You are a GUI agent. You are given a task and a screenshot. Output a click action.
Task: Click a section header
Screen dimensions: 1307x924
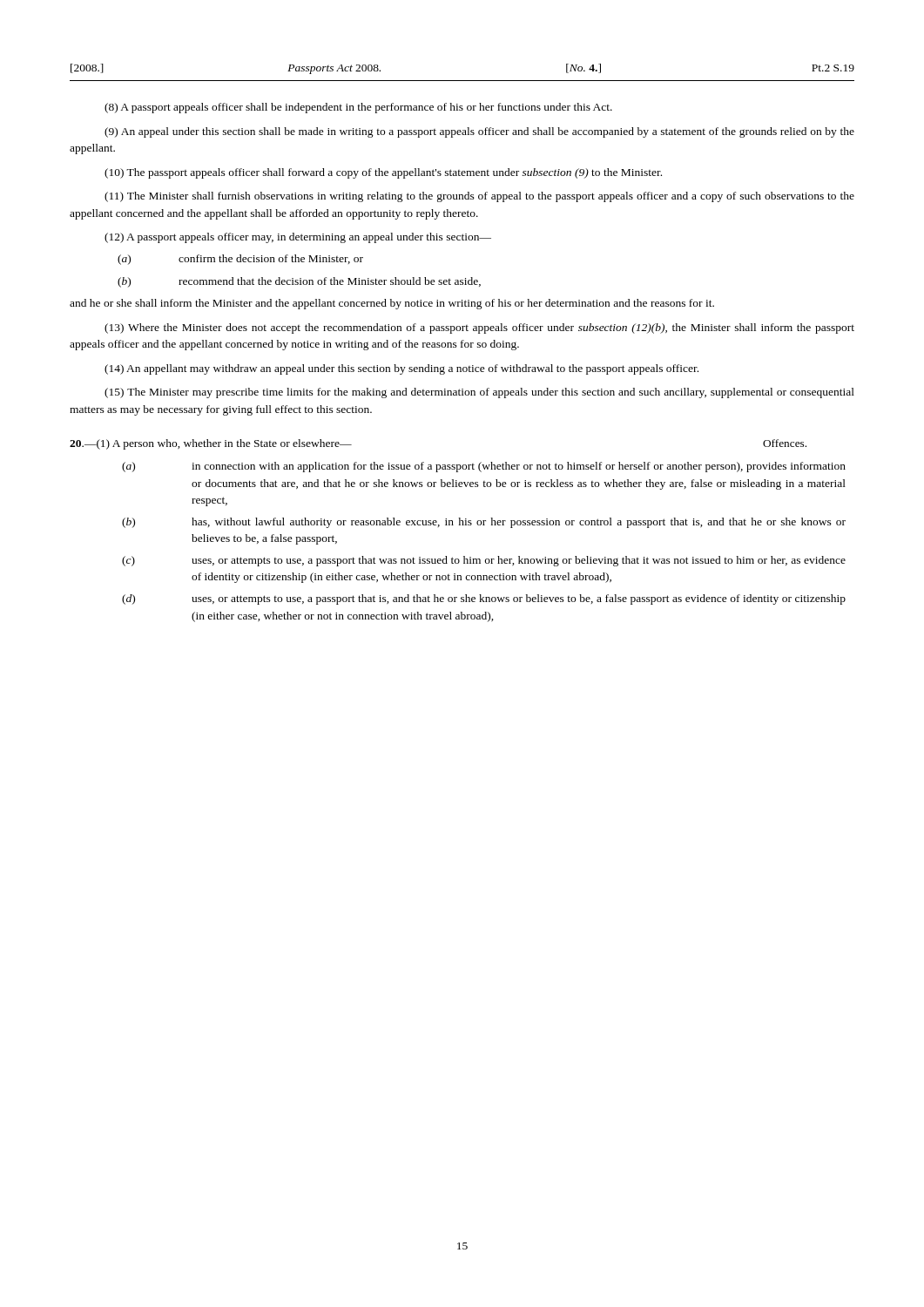211,443
